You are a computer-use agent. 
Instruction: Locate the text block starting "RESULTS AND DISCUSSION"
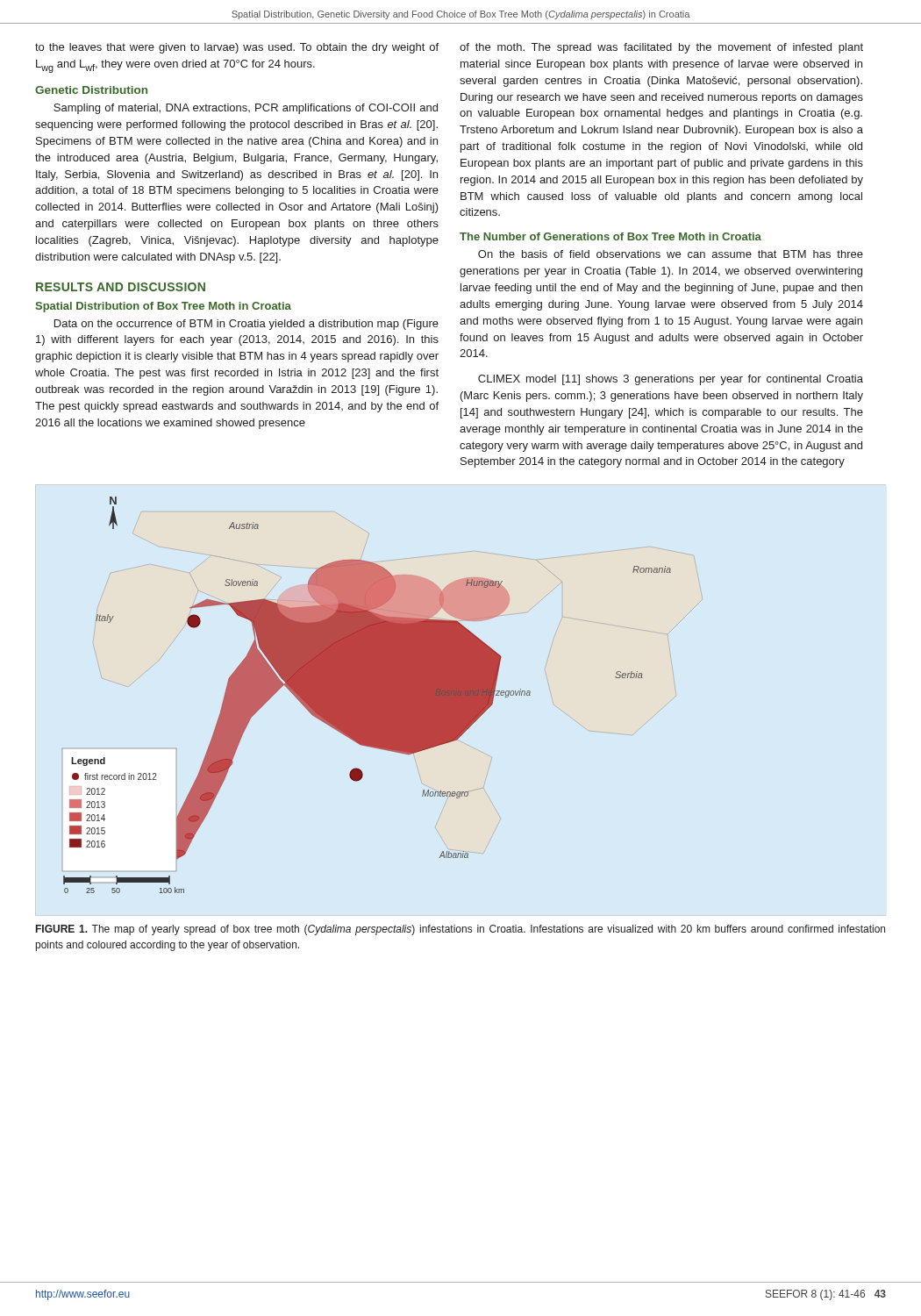[x=121, y=286]
